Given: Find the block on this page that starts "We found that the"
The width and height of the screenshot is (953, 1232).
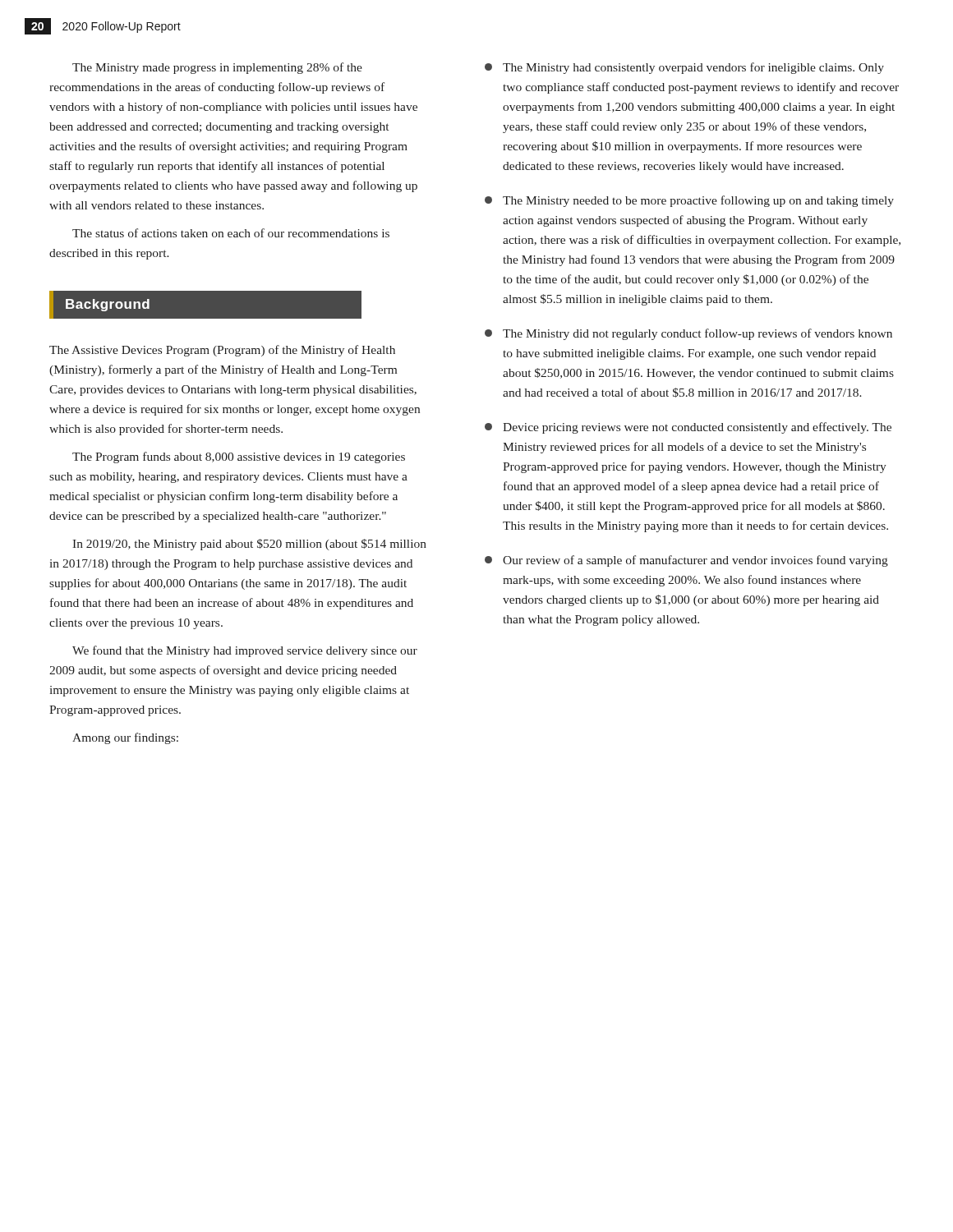Looking at the screenshot, I should 238,680.
